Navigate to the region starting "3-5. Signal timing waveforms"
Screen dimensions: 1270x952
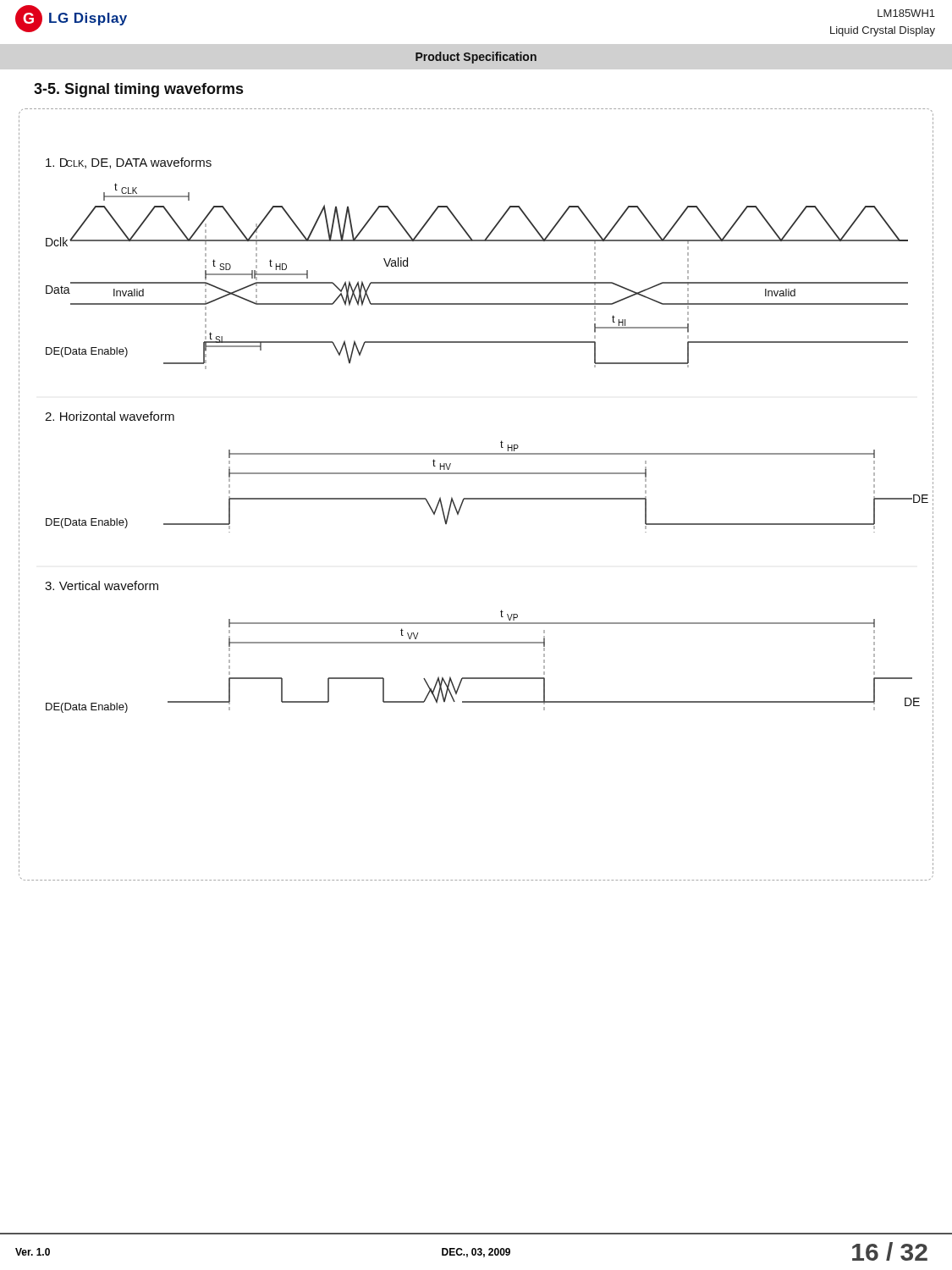(139, 89)
